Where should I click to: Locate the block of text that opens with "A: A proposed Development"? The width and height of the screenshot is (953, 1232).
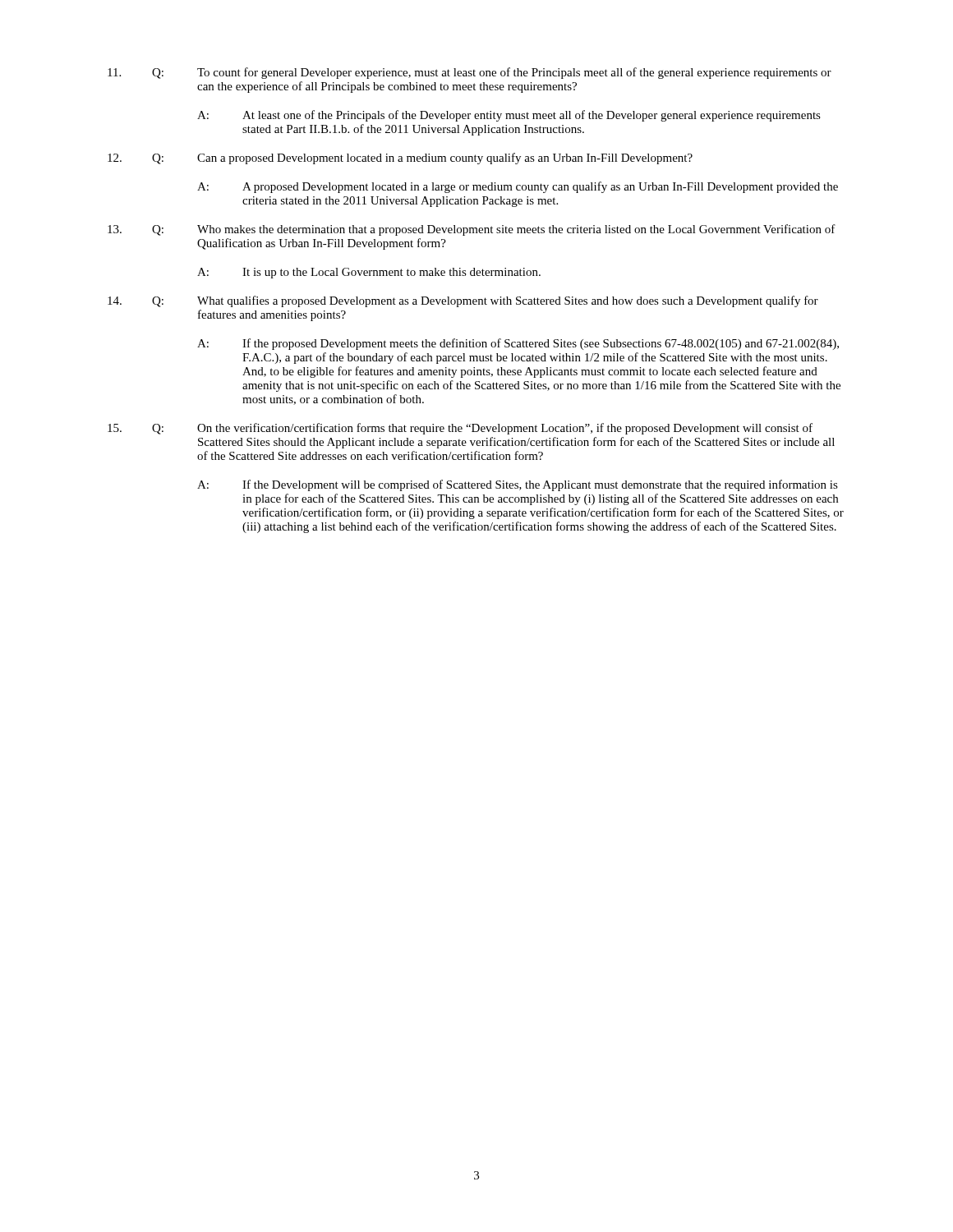point(476,194)
